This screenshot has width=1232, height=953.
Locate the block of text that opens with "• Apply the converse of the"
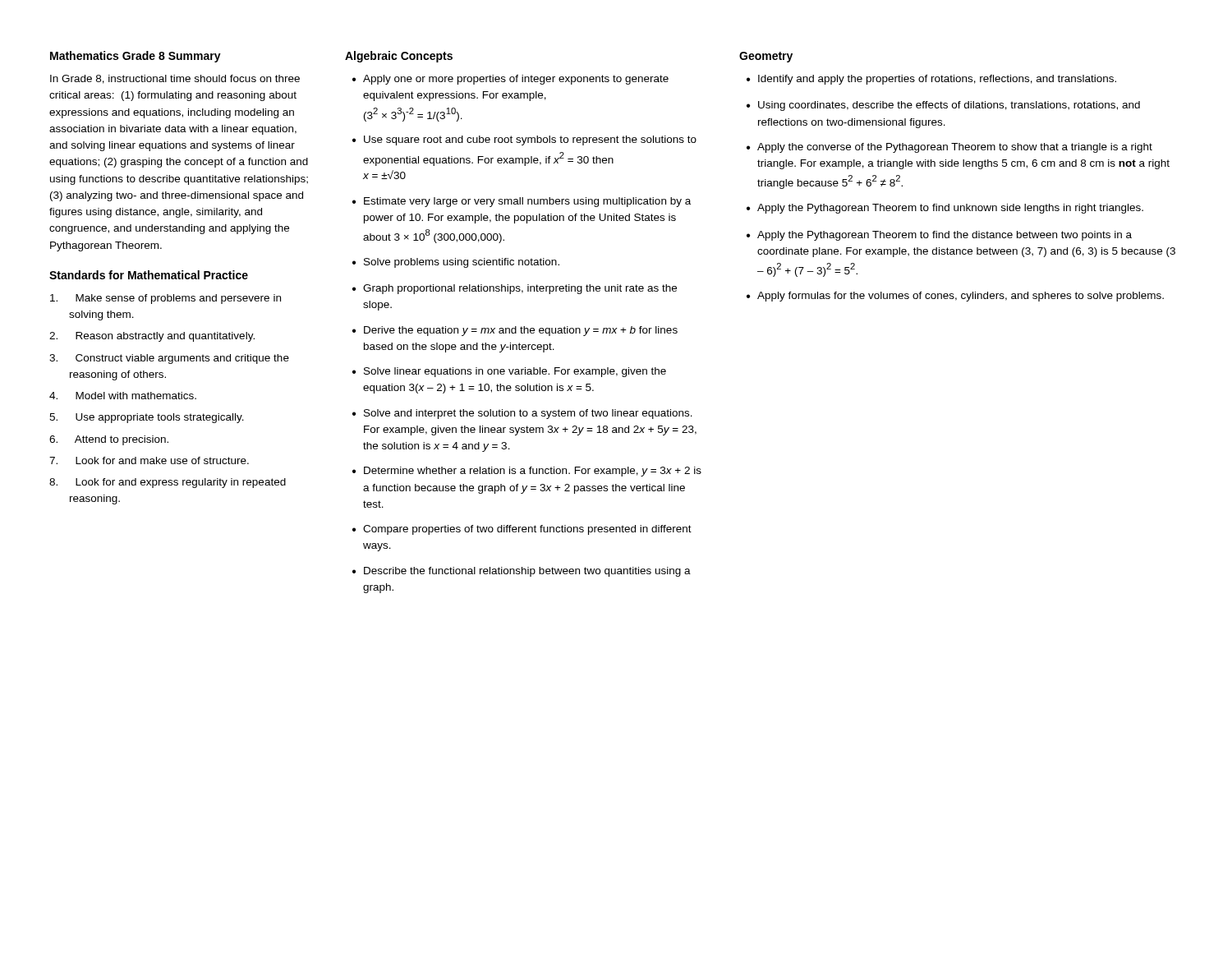click(961, 165)
